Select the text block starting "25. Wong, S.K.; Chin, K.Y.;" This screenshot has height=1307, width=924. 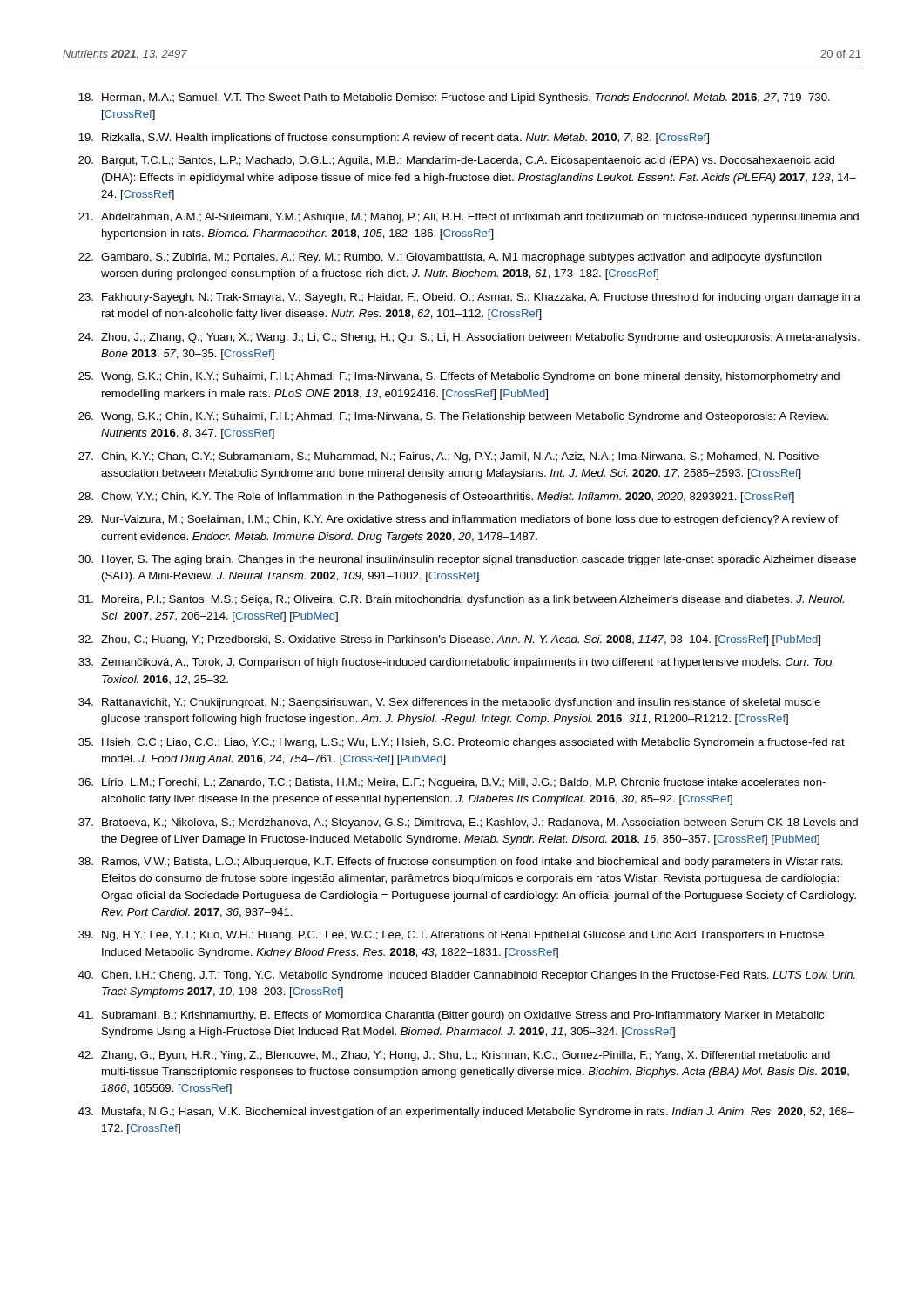(x=462, y=385)
